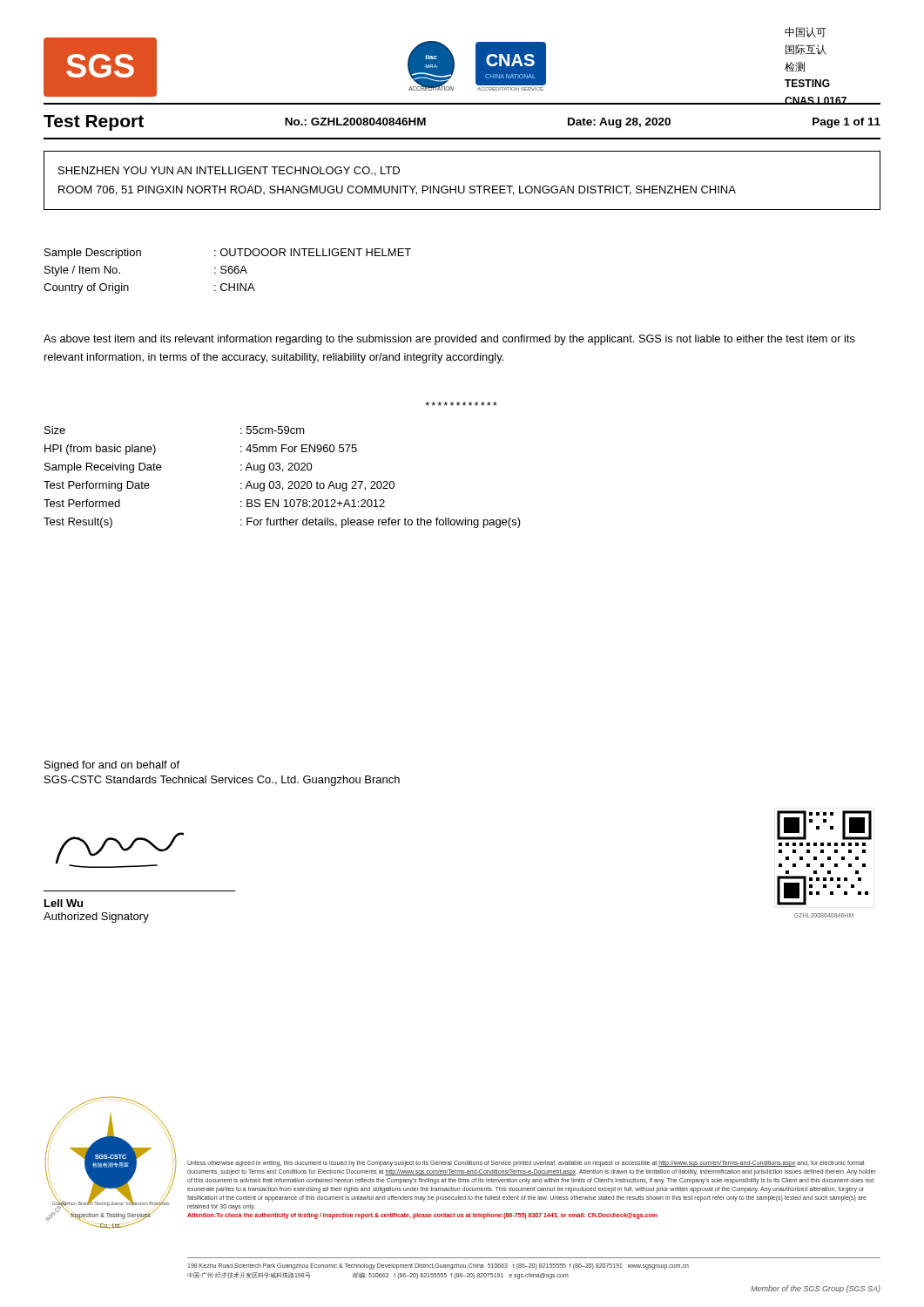Locate the text starting "Signed for and"
This screenshot has height=1307, width=924.
tap(112, 765)
